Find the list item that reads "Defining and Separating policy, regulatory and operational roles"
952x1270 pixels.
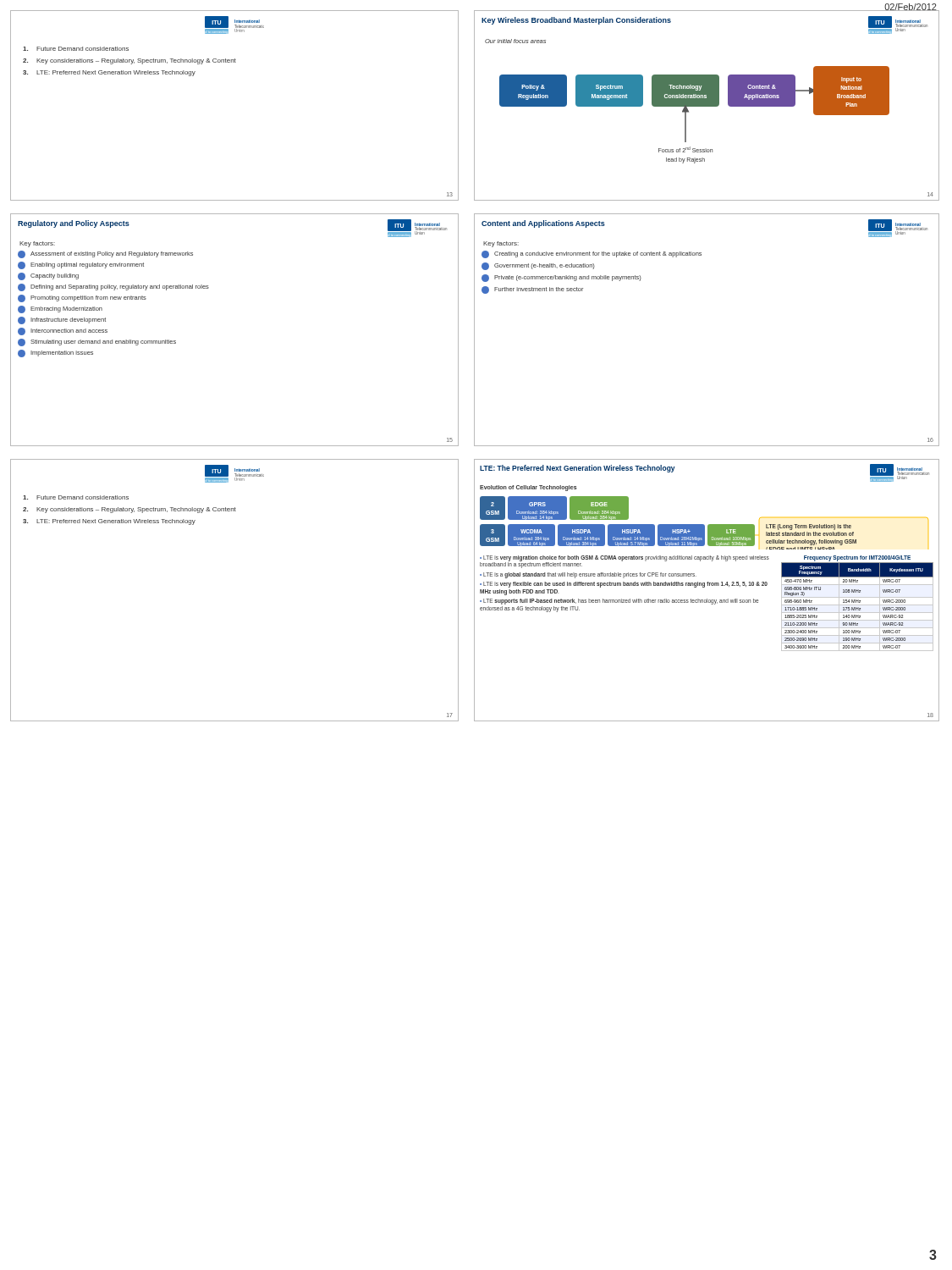113,287
